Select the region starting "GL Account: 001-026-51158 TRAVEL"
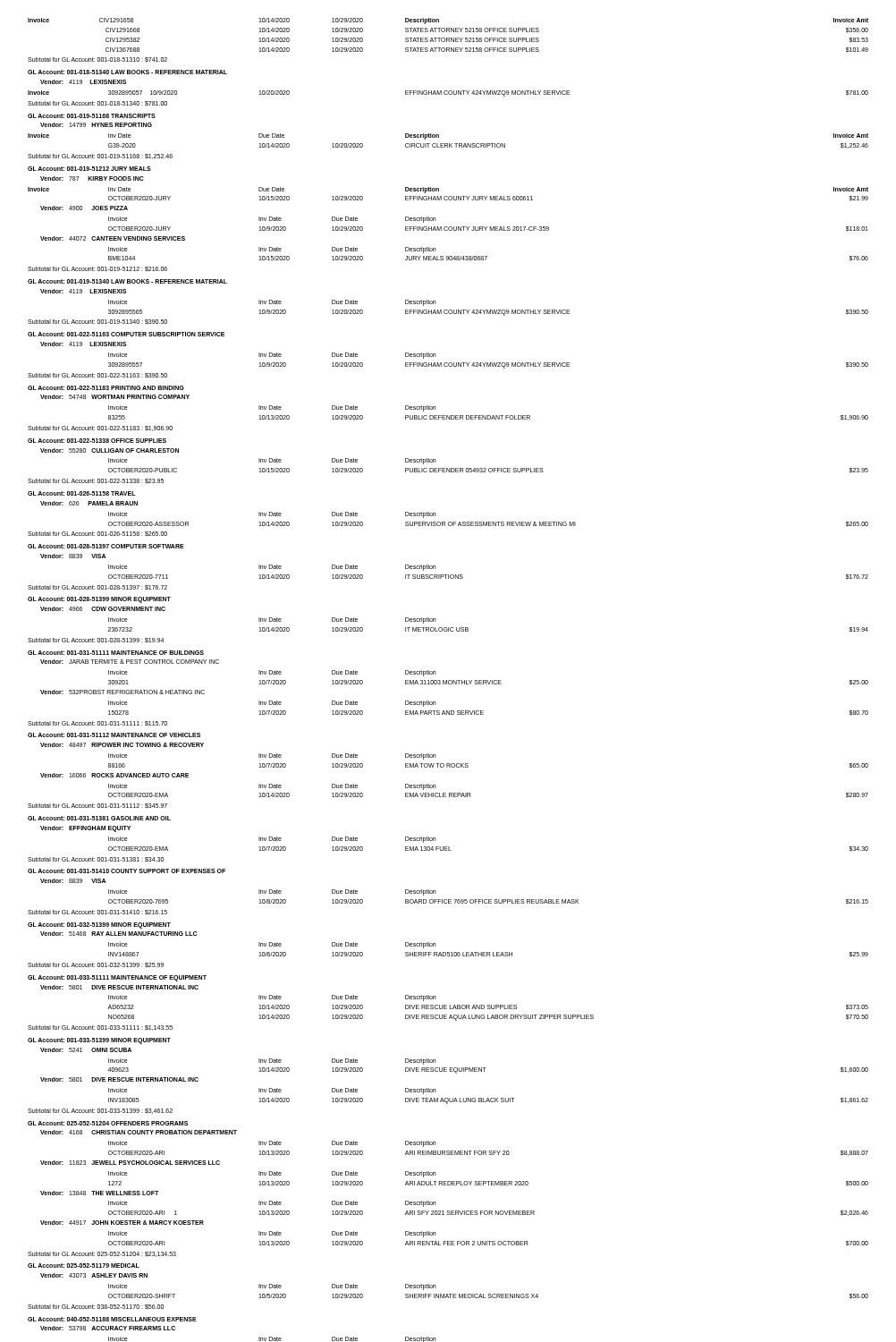Screen dimensions: 1342x896 tap(82, 493)
